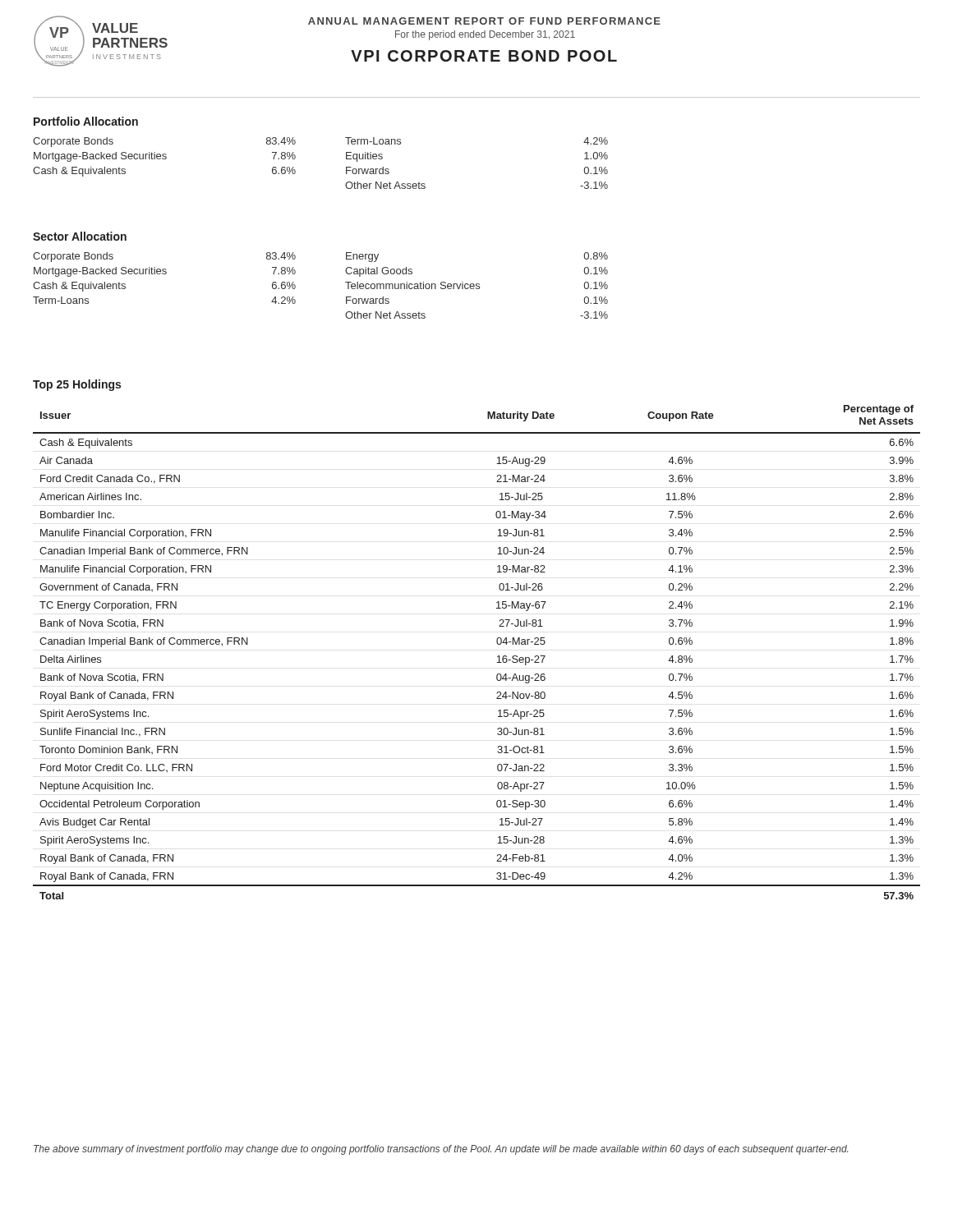The image size is (953, 1232).
Task: Select the table that reads "Avis Budget Car Rental"
Action: pyautogui.click(x=476, y=652)
